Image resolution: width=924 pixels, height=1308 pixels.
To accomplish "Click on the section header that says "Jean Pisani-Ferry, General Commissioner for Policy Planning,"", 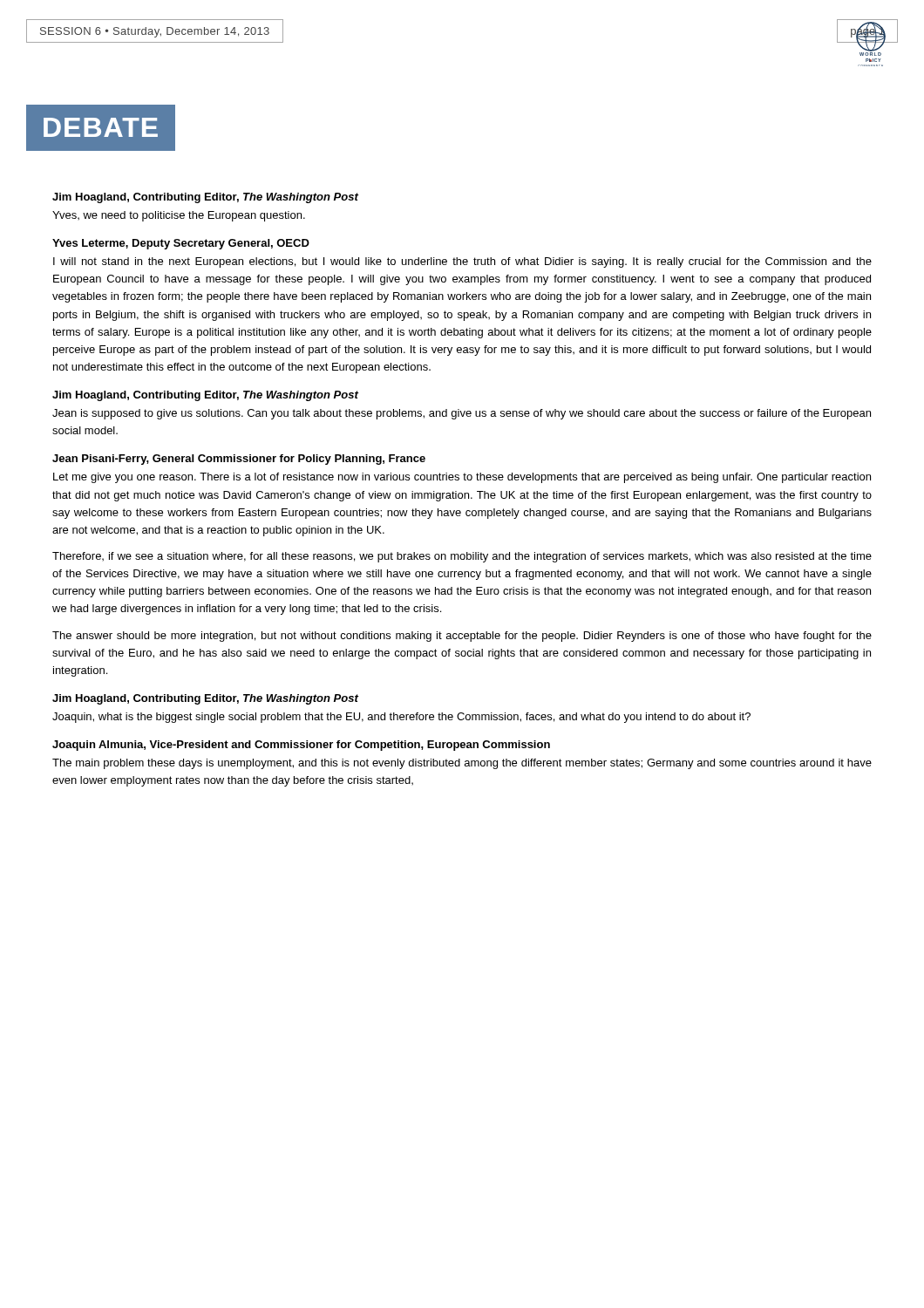I will click(x=239, y=459).
